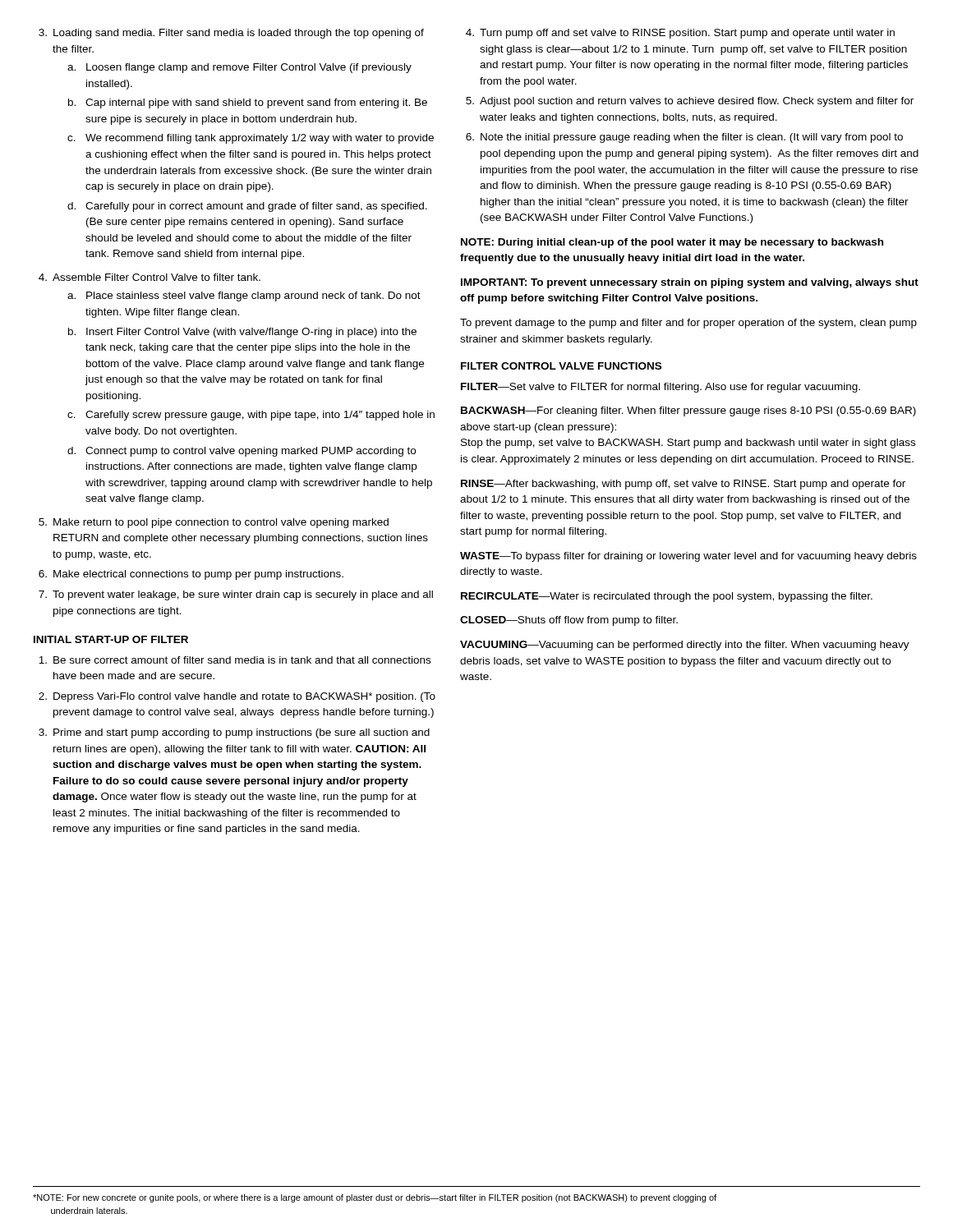Locate the text block that reads "BACKWASH—For cleaning filter."
Screen dimensions: 1232x953
[690, 435]
